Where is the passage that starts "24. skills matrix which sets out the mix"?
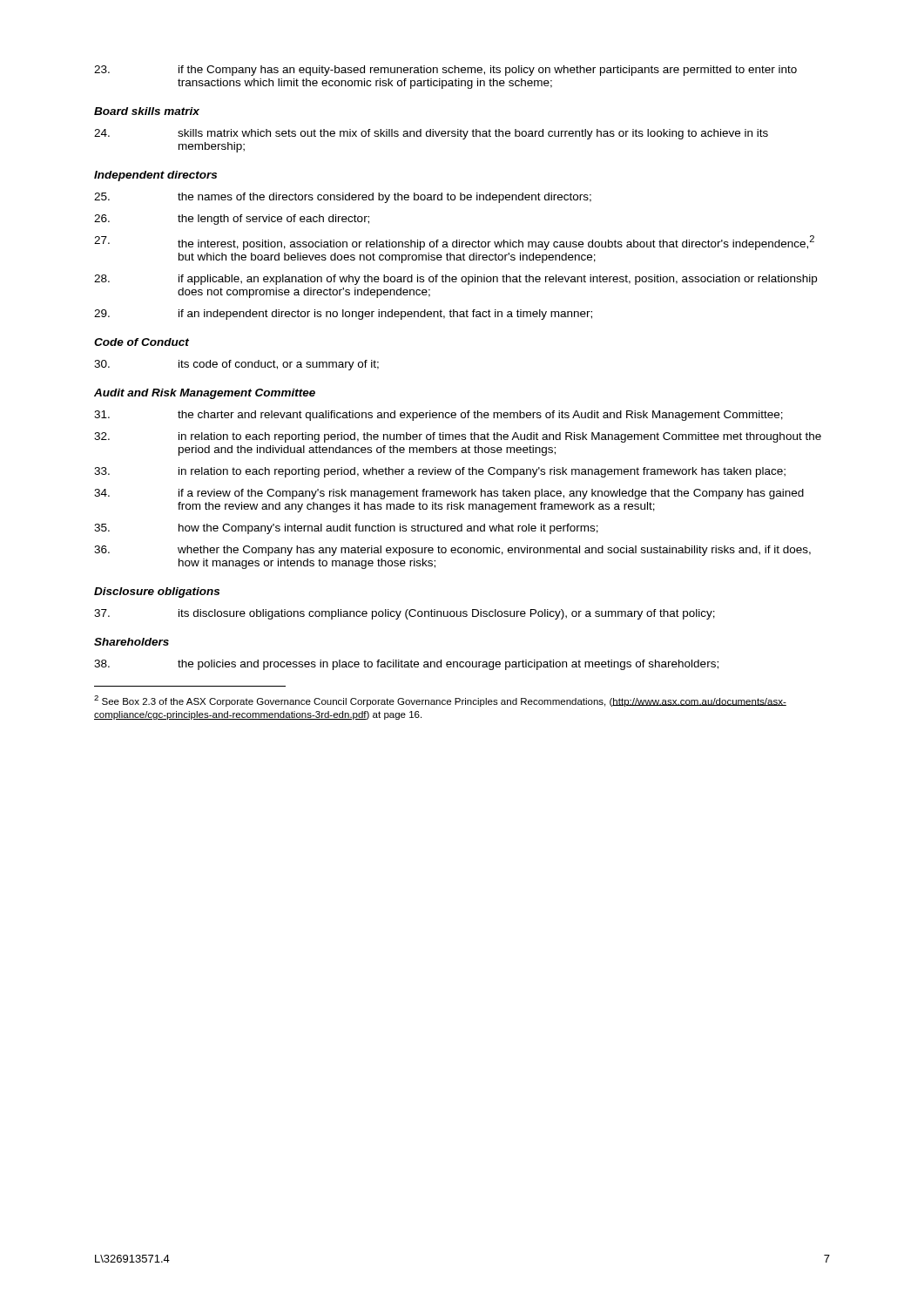This screenshot has width=924, height=1307. click(462, 139)
